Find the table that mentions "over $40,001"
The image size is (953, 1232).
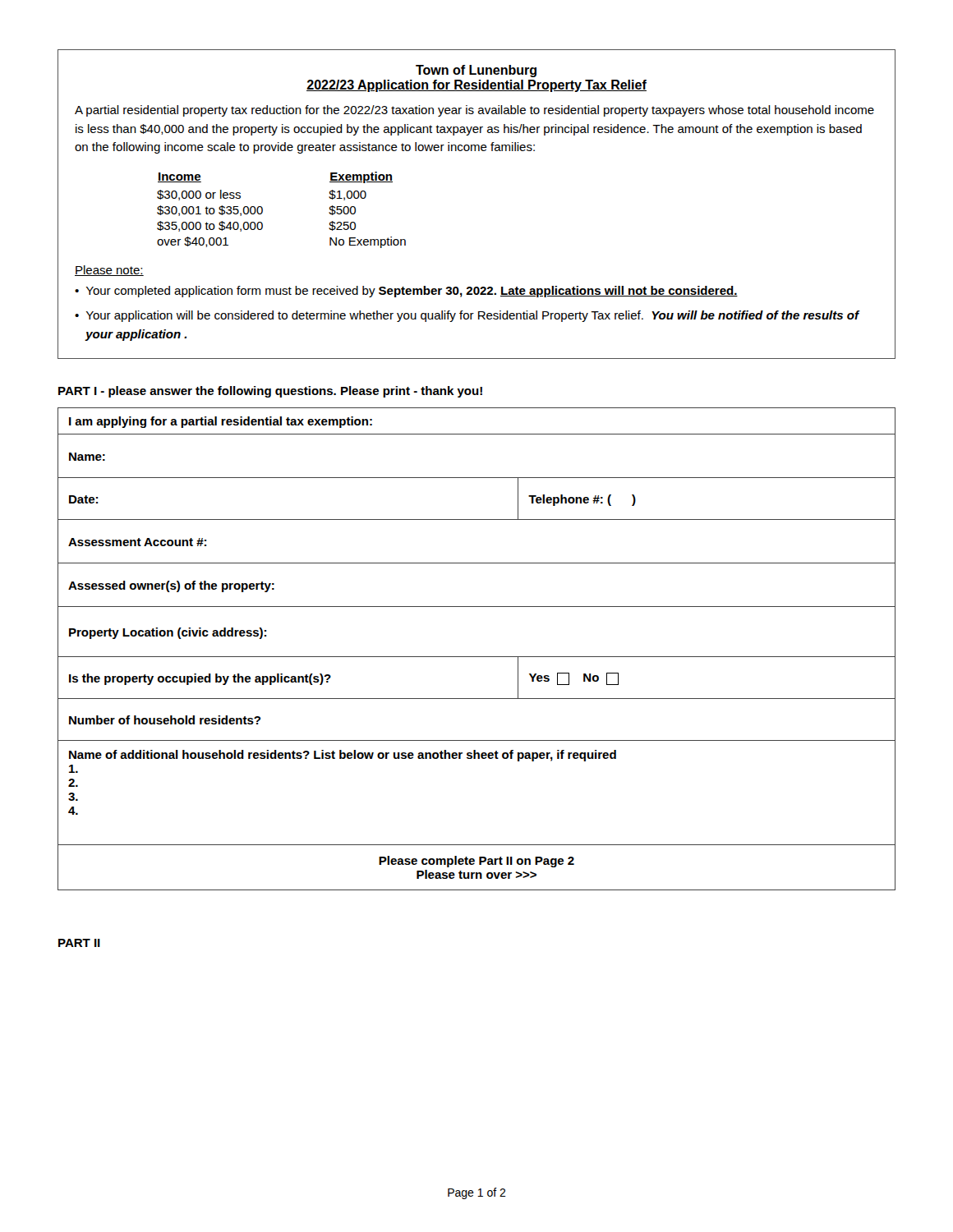point(314,208)
